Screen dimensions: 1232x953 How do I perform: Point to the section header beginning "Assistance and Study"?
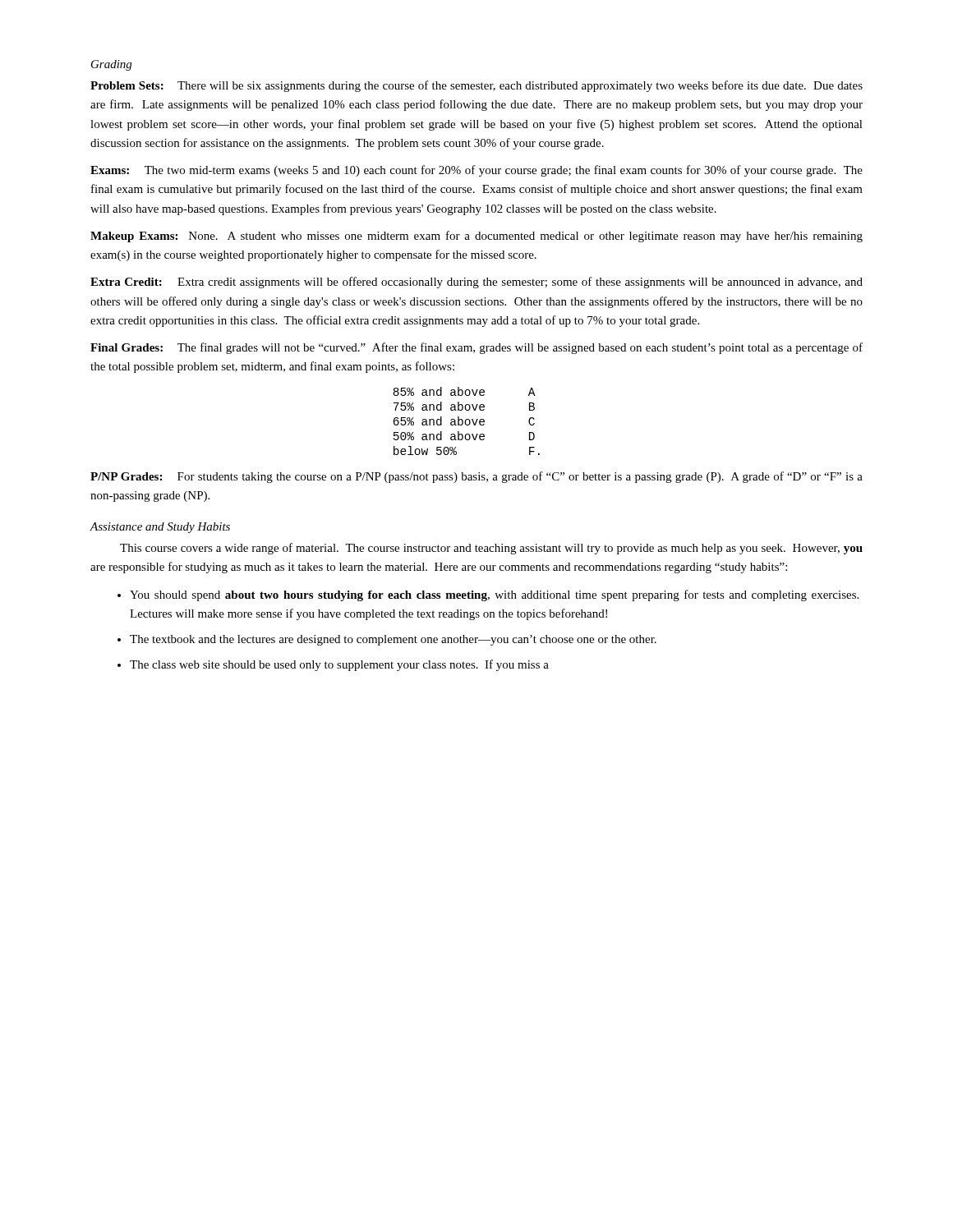click(160, 526)
